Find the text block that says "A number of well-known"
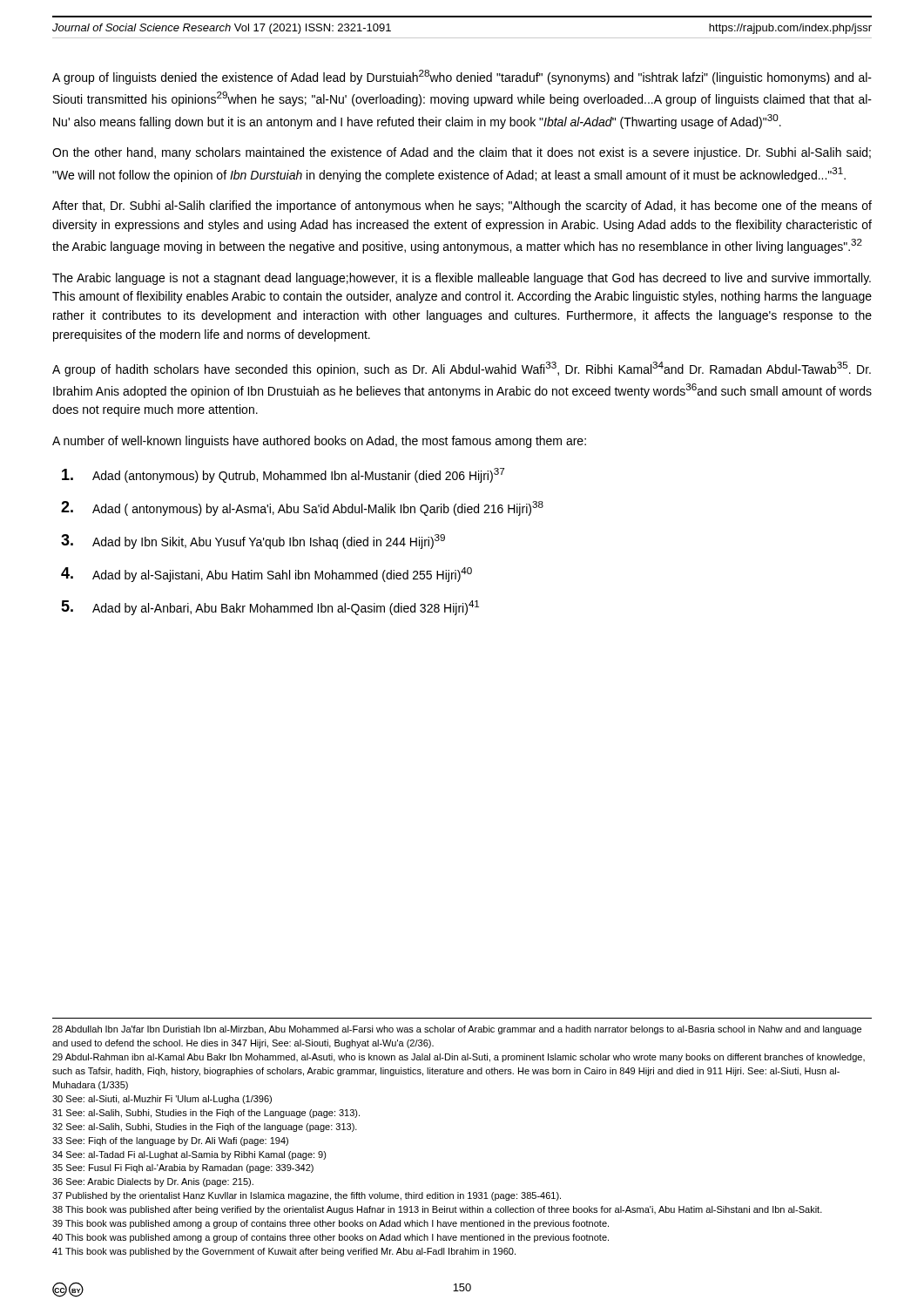Image resolution: width=924 pixels, height=1307 pixels. click(x=320, y=441)
